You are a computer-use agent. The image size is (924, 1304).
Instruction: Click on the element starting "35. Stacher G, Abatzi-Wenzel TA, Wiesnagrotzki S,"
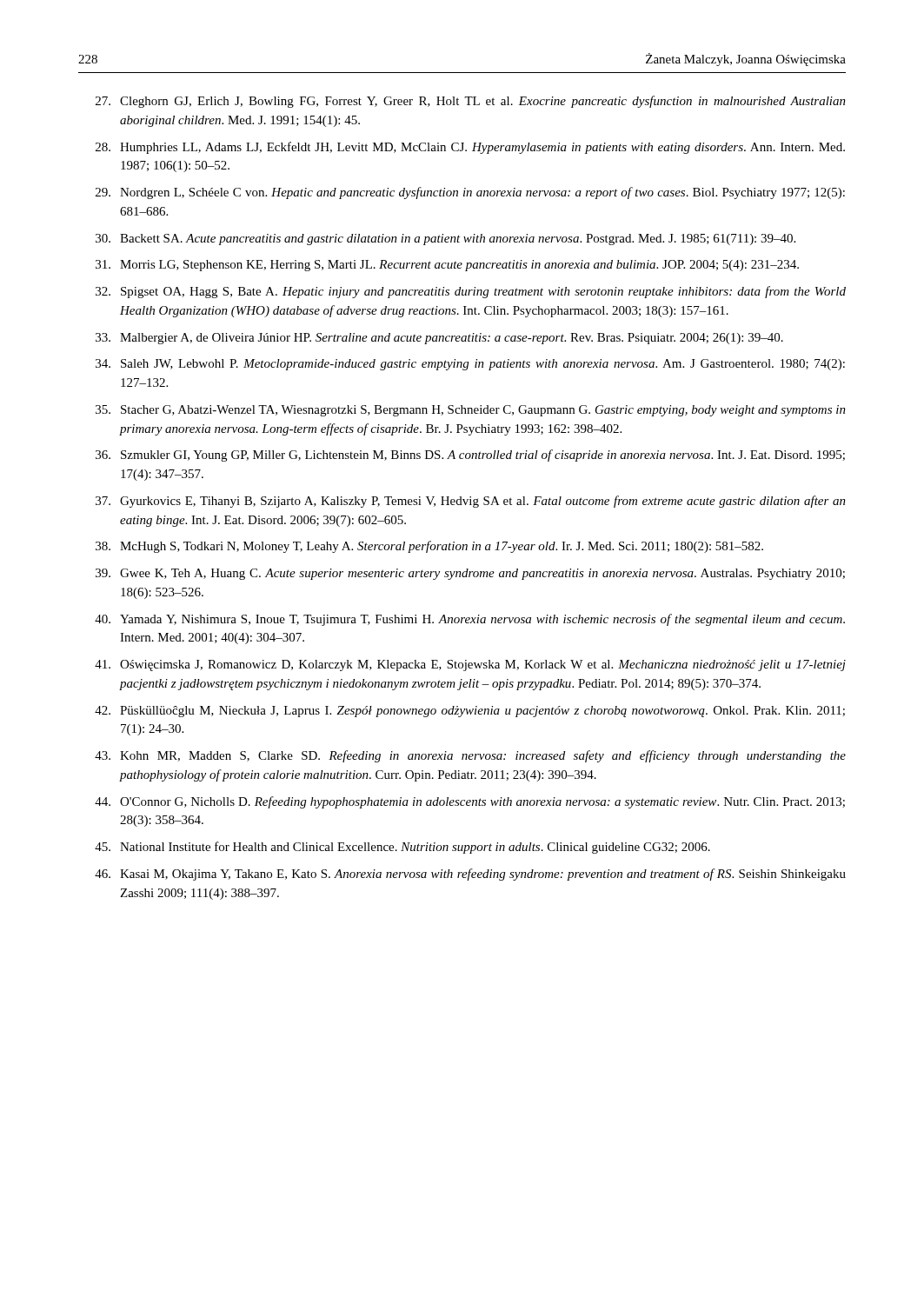tap(462, 419)
